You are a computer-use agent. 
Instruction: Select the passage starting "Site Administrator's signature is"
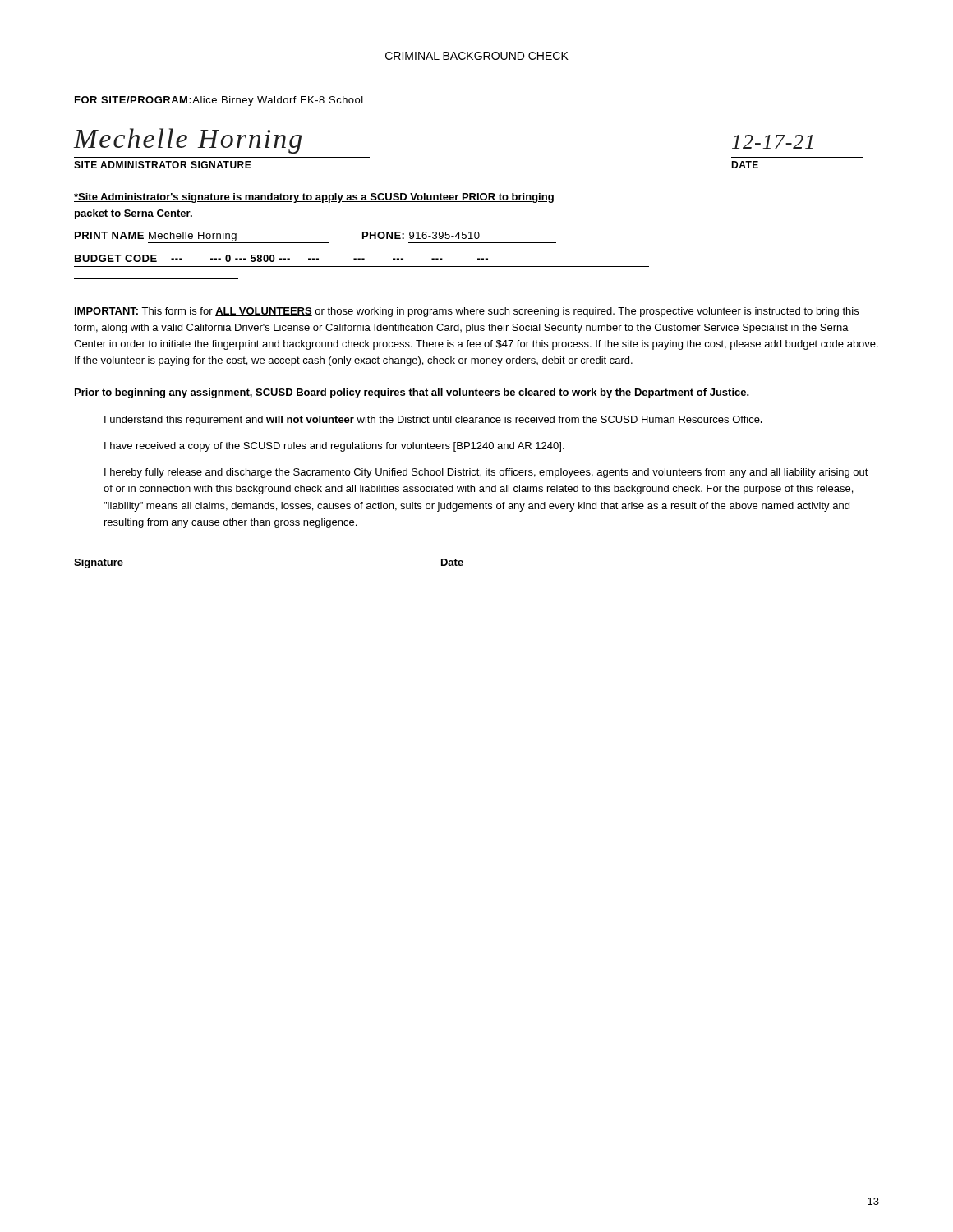[314, 205]
